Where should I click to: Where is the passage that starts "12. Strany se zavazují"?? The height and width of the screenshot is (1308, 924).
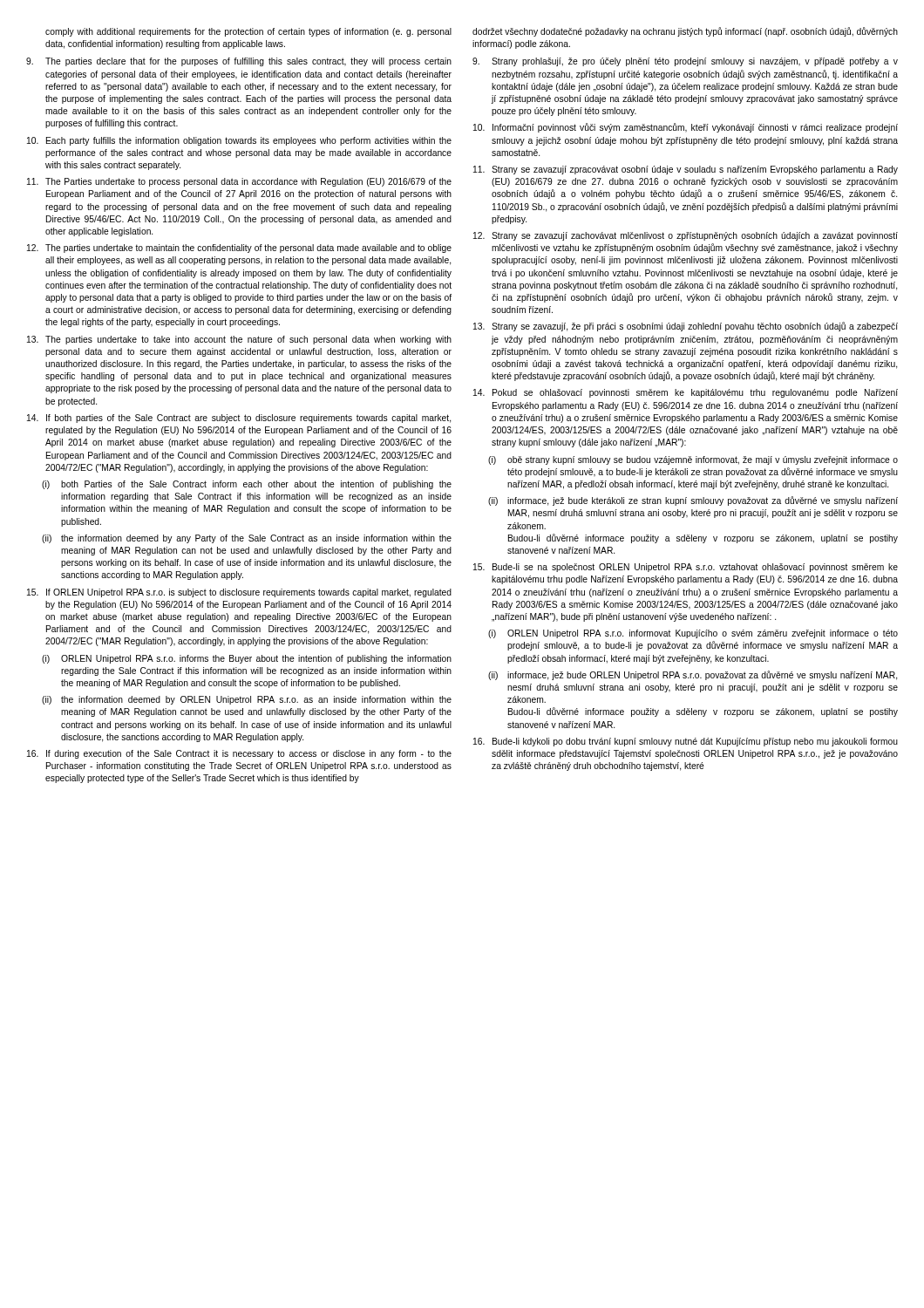[x=685, y=274]
